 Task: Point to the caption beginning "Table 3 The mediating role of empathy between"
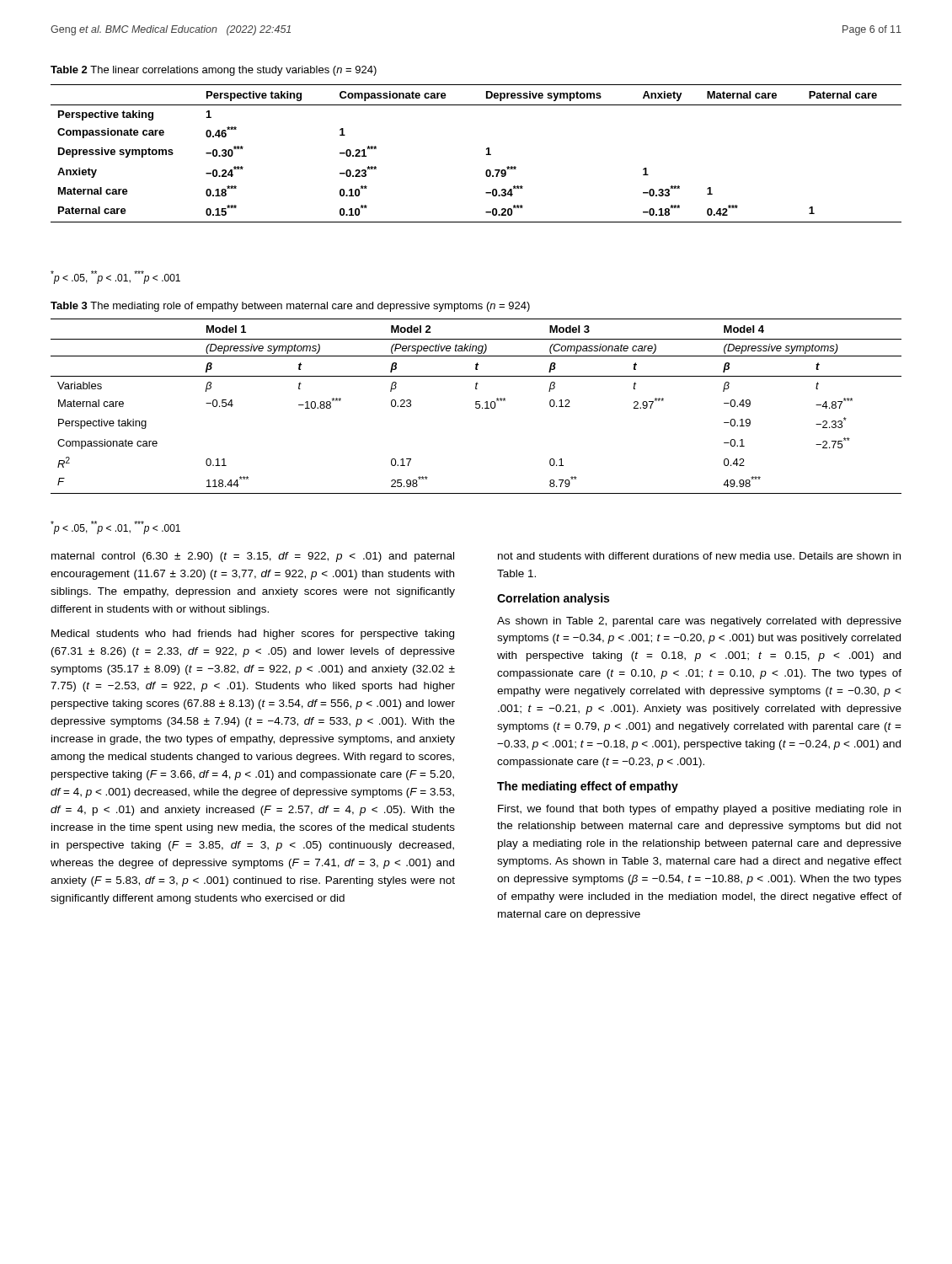point(290,306)
